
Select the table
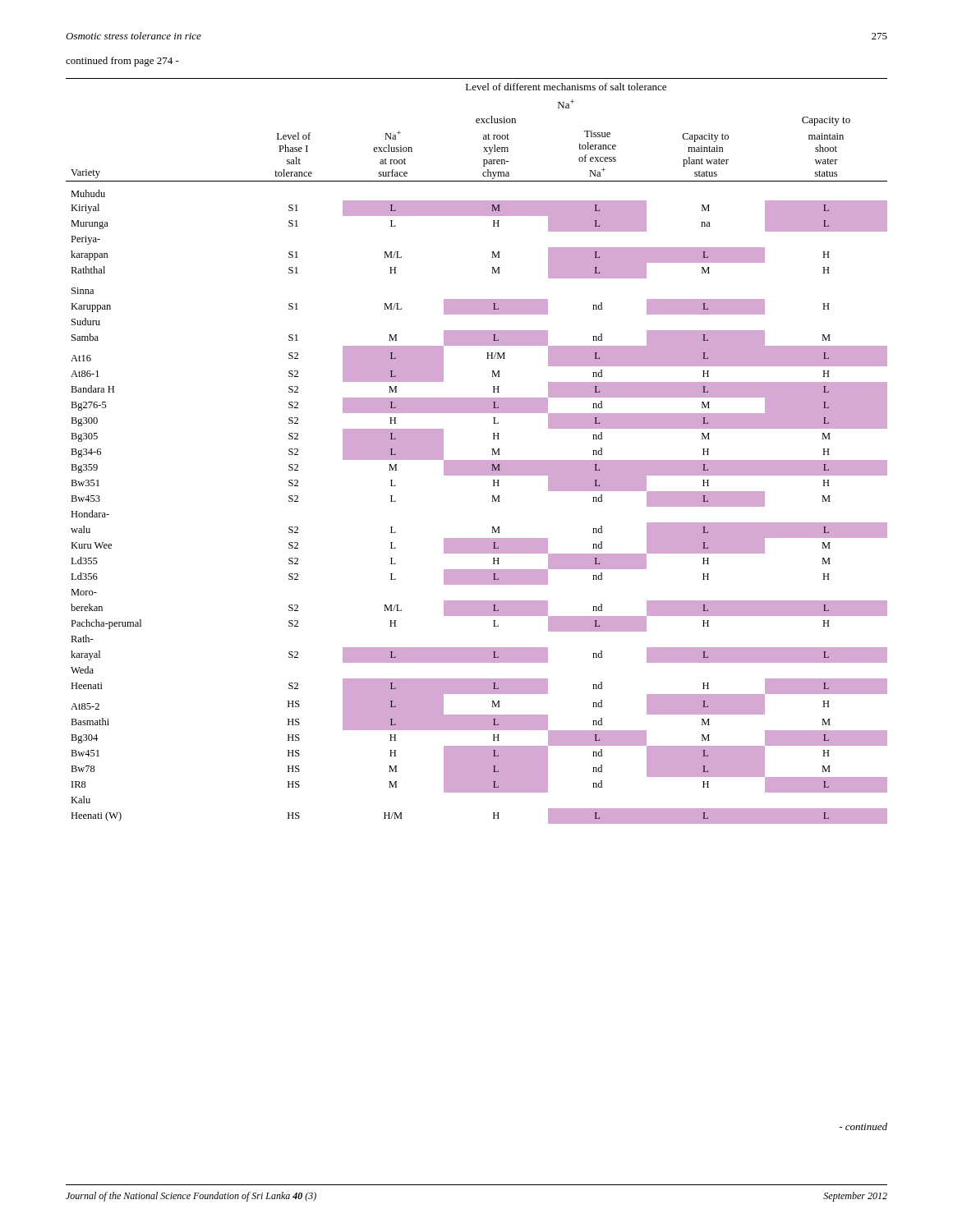tap(476, 451)
